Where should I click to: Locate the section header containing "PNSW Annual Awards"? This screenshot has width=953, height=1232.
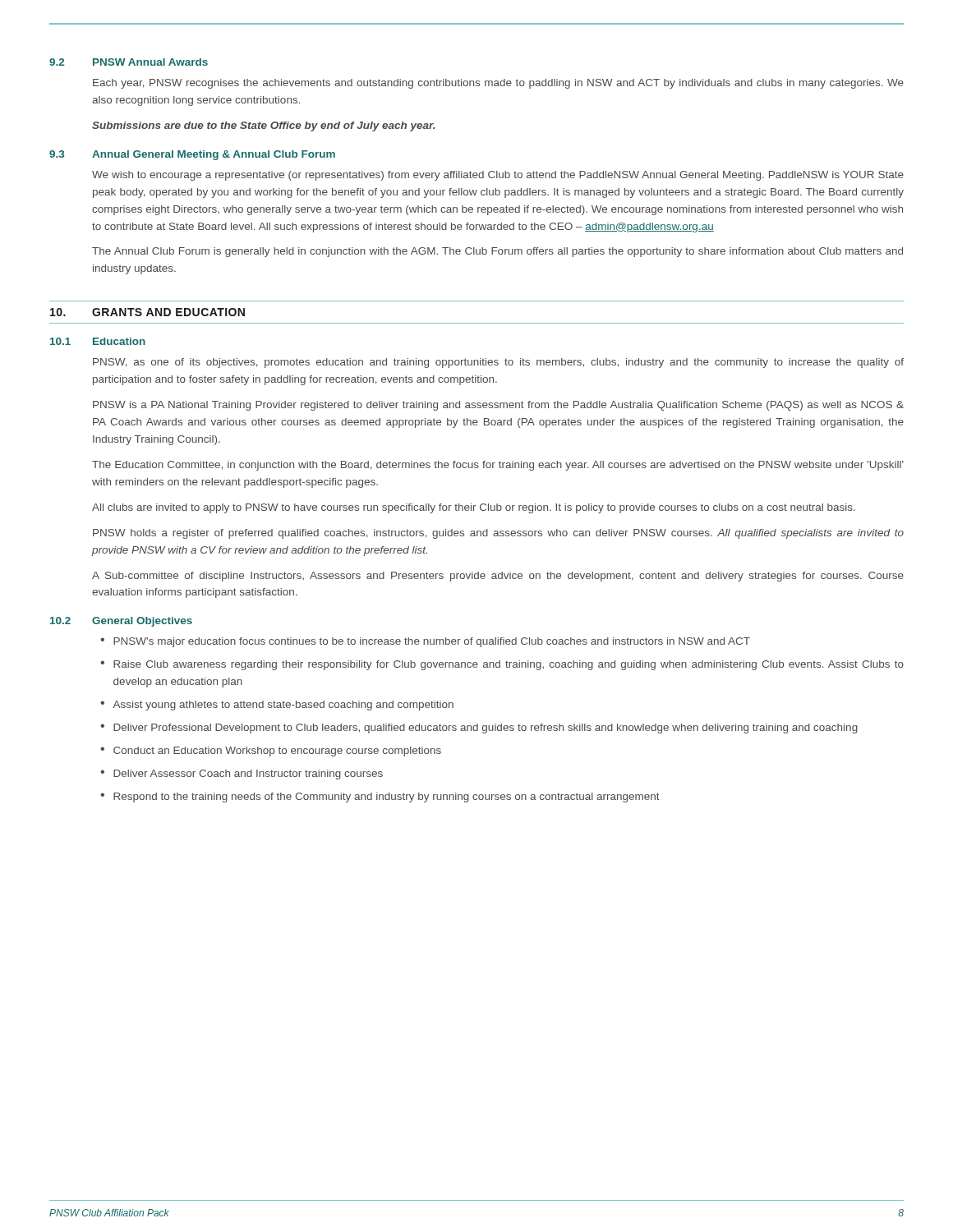pos(150,62)
